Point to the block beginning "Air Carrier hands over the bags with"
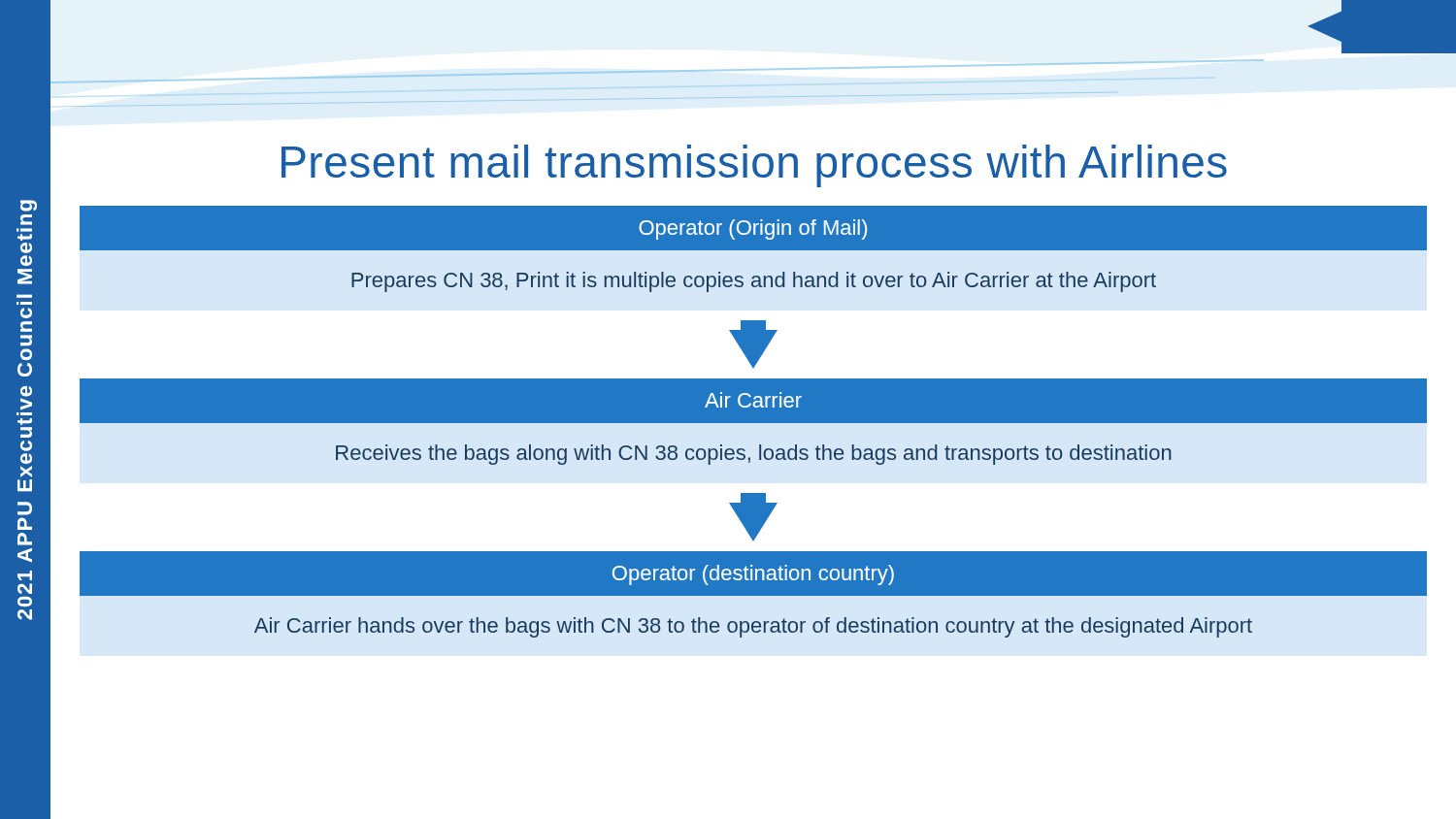The image size is (1456, 819). pos(753,625)
